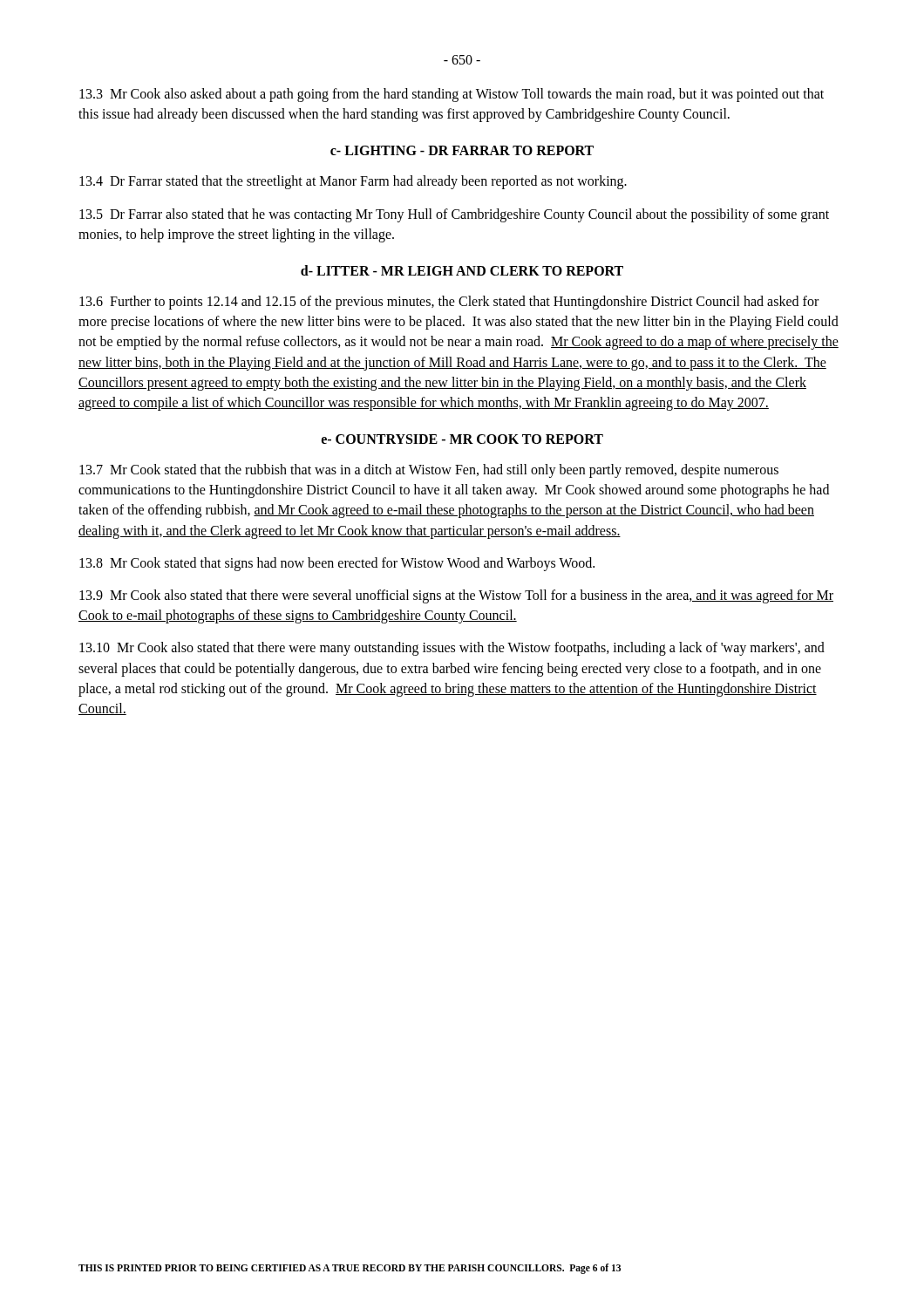Image resolution: width=924 pixels, height=1308 pixels.
Task: Select the section header that says "d- LITTER - MR"
Action: (x=462, y=271)
